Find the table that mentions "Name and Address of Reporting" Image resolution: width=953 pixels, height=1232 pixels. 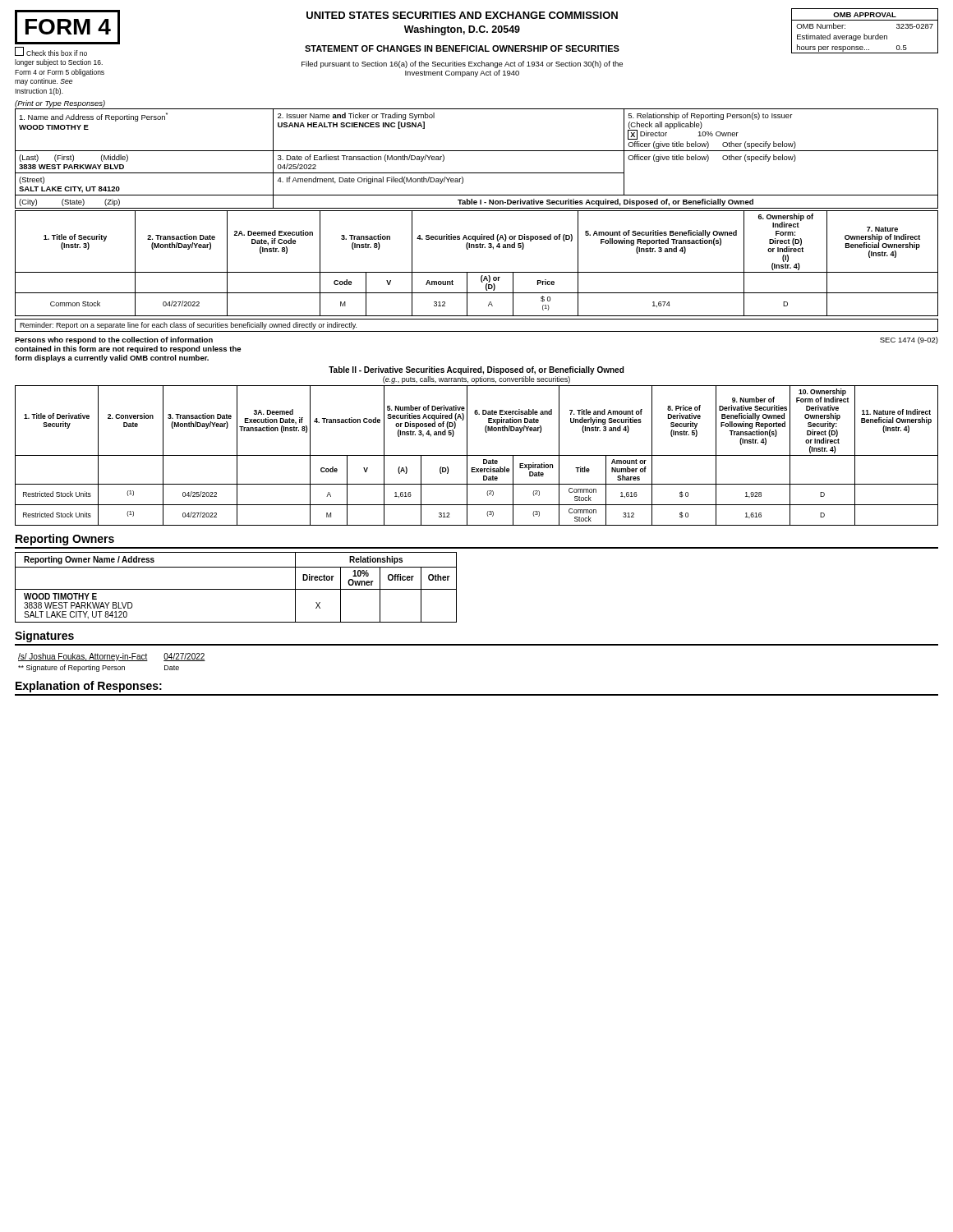tap(476, 159)
